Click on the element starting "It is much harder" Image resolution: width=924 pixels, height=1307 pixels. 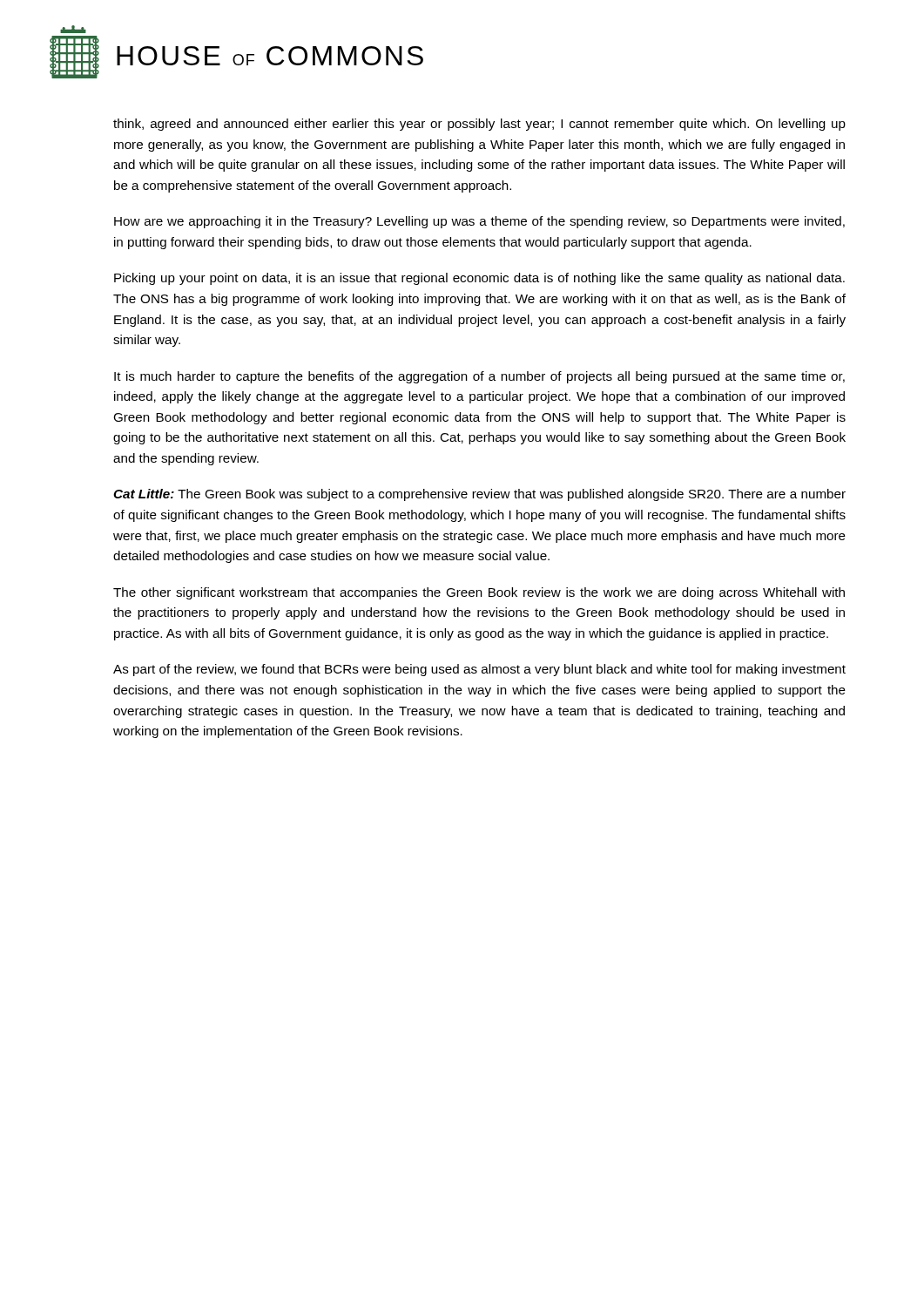tap(479, 417)
